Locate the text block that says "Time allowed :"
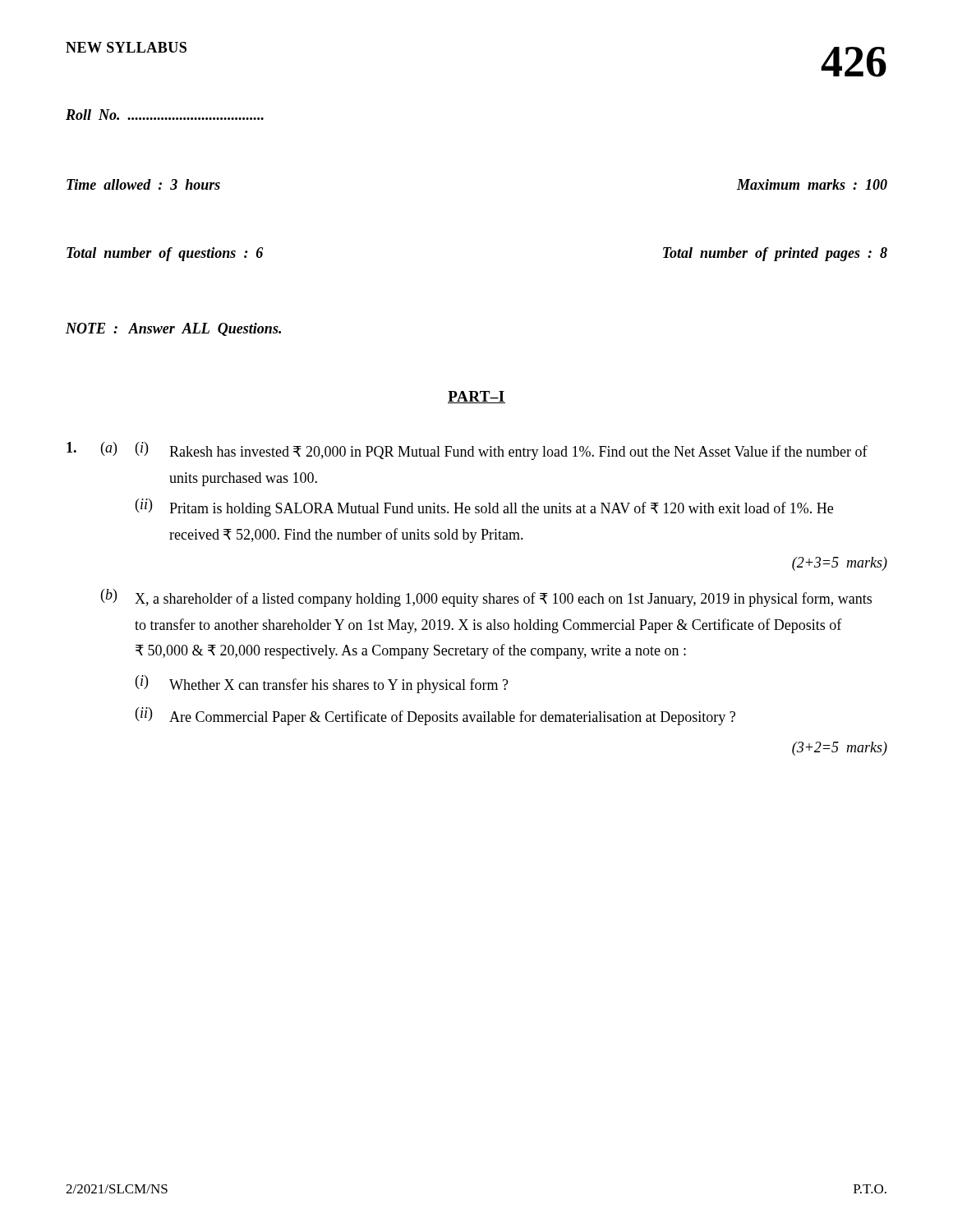Screen dimensions: 1232x953 pyautogui.click(x=143, y=185)
